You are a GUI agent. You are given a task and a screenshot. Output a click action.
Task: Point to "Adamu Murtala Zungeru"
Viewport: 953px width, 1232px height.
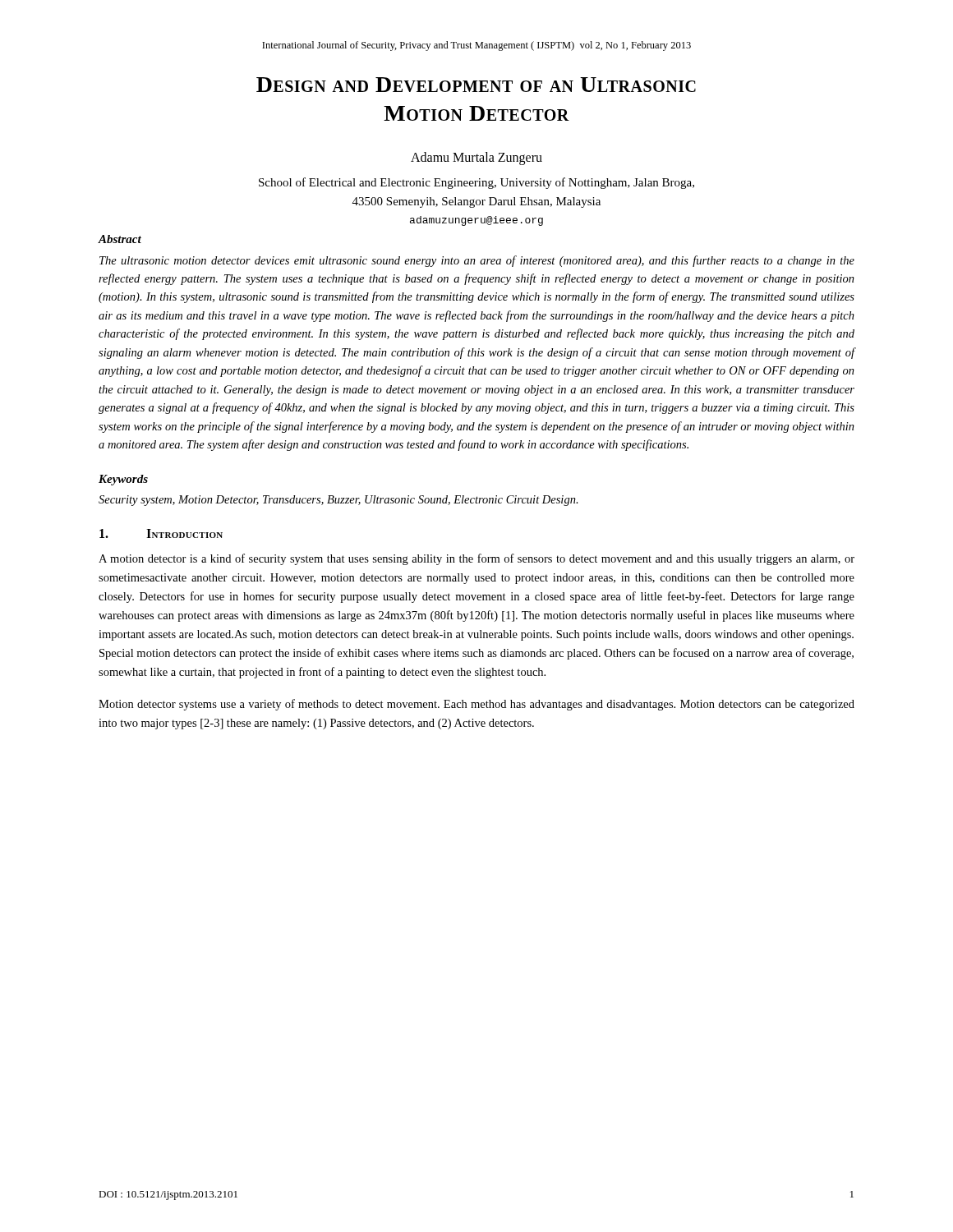pos(476,157)
